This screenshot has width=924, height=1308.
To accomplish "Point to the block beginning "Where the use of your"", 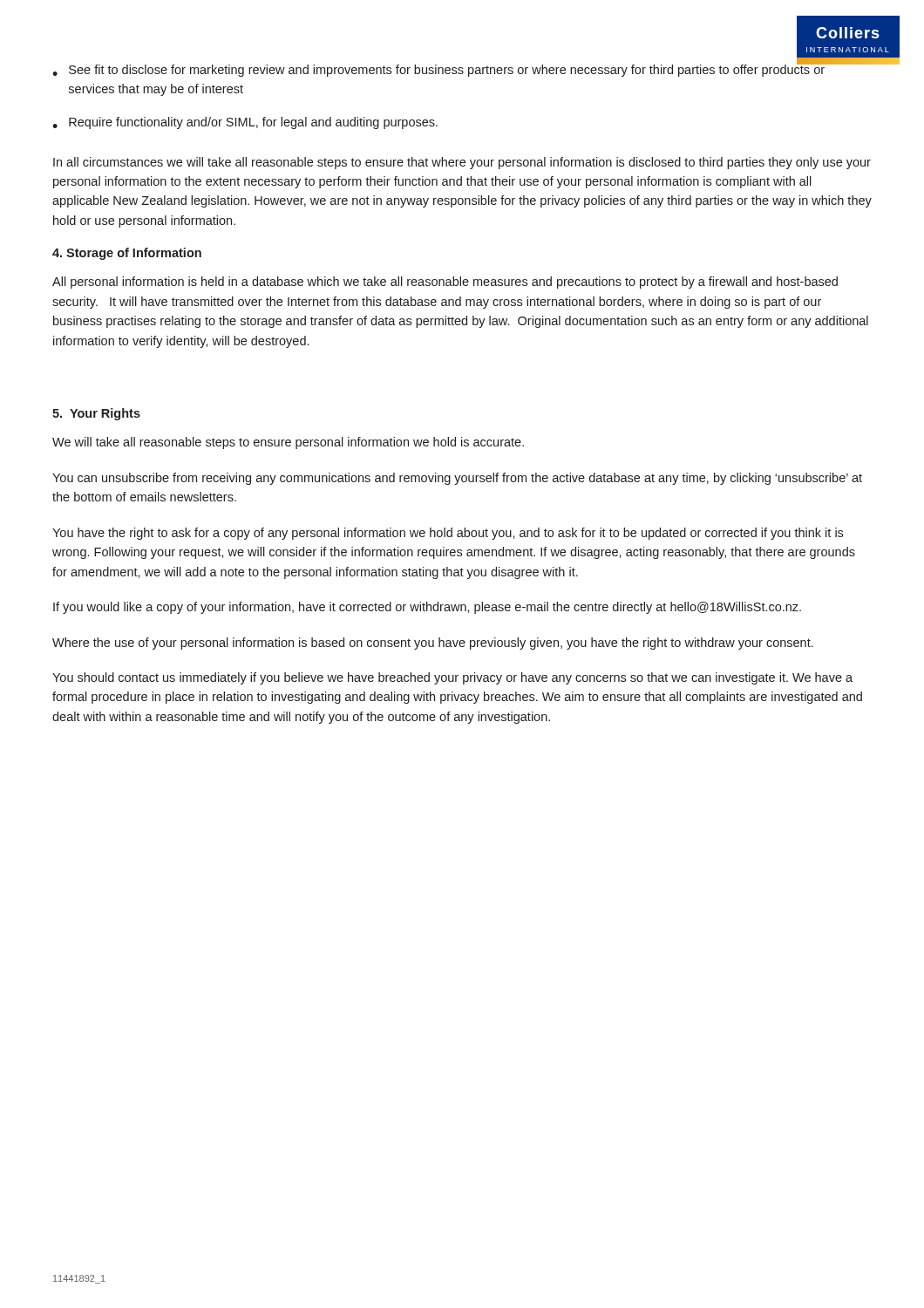I will [433, 642].
